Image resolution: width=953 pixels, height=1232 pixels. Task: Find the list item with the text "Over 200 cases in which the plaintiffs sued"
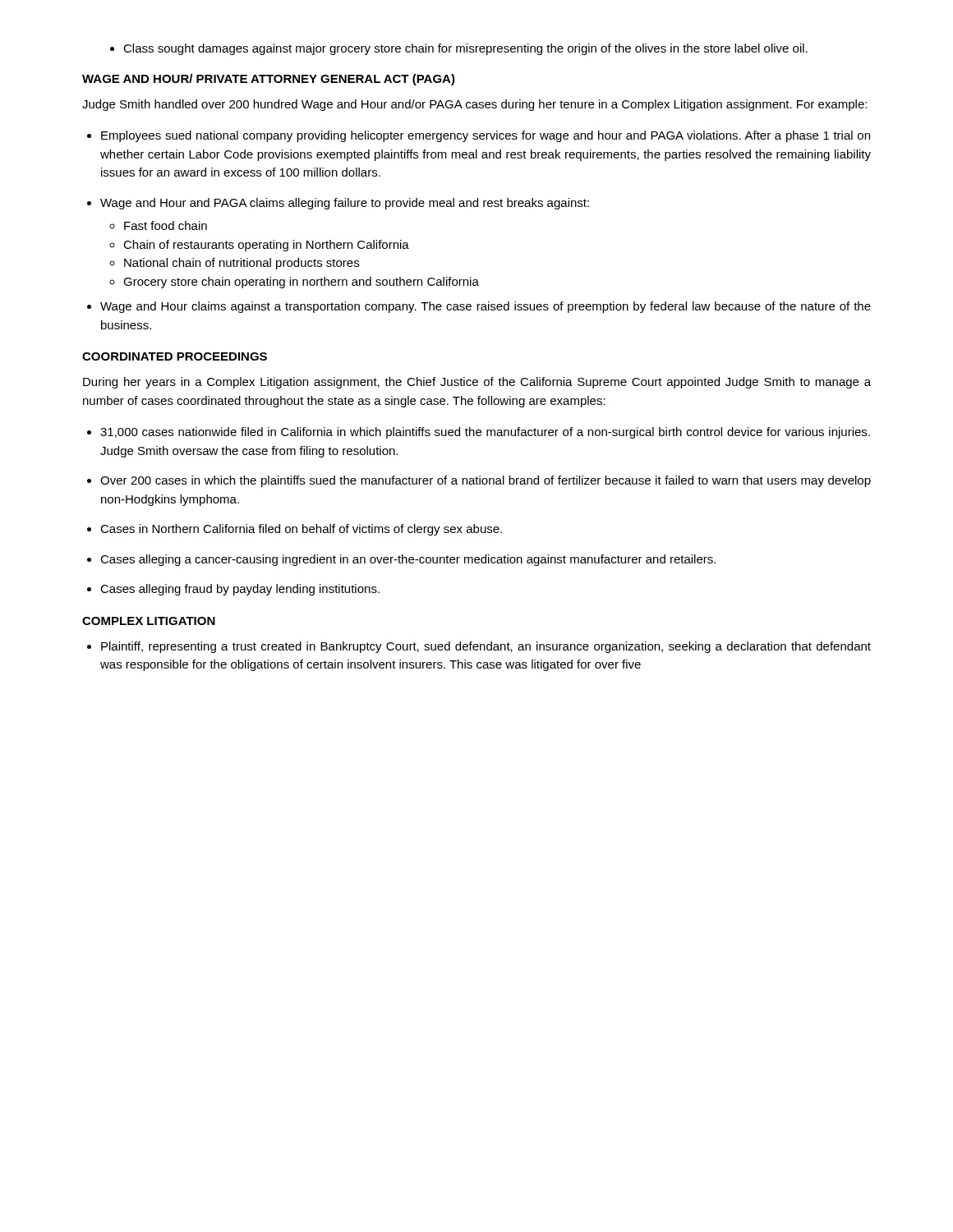pos(476,490)
